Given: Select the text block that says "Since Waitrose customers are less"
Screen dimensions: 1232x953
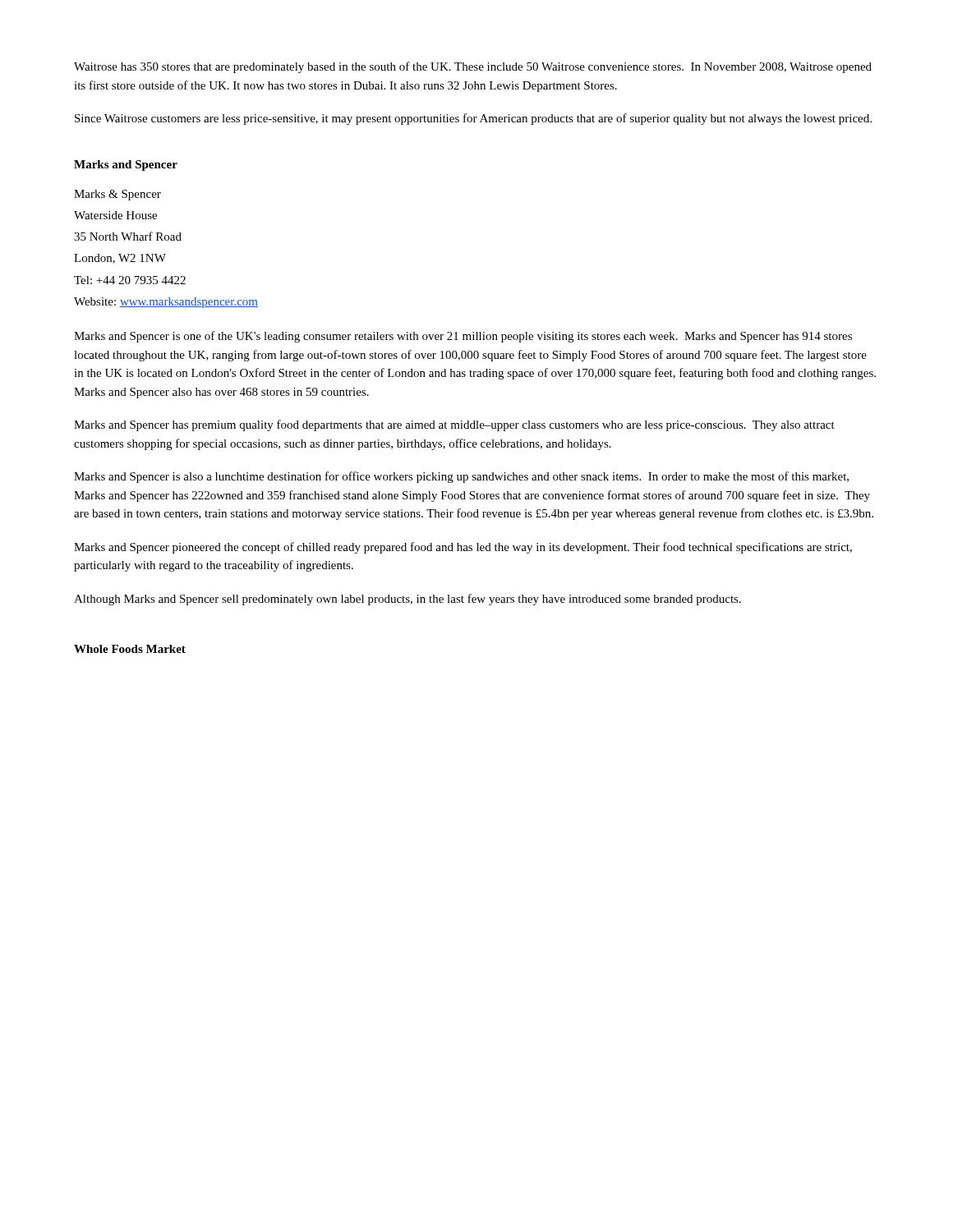Looking at the screenshot, I should 473,118.
